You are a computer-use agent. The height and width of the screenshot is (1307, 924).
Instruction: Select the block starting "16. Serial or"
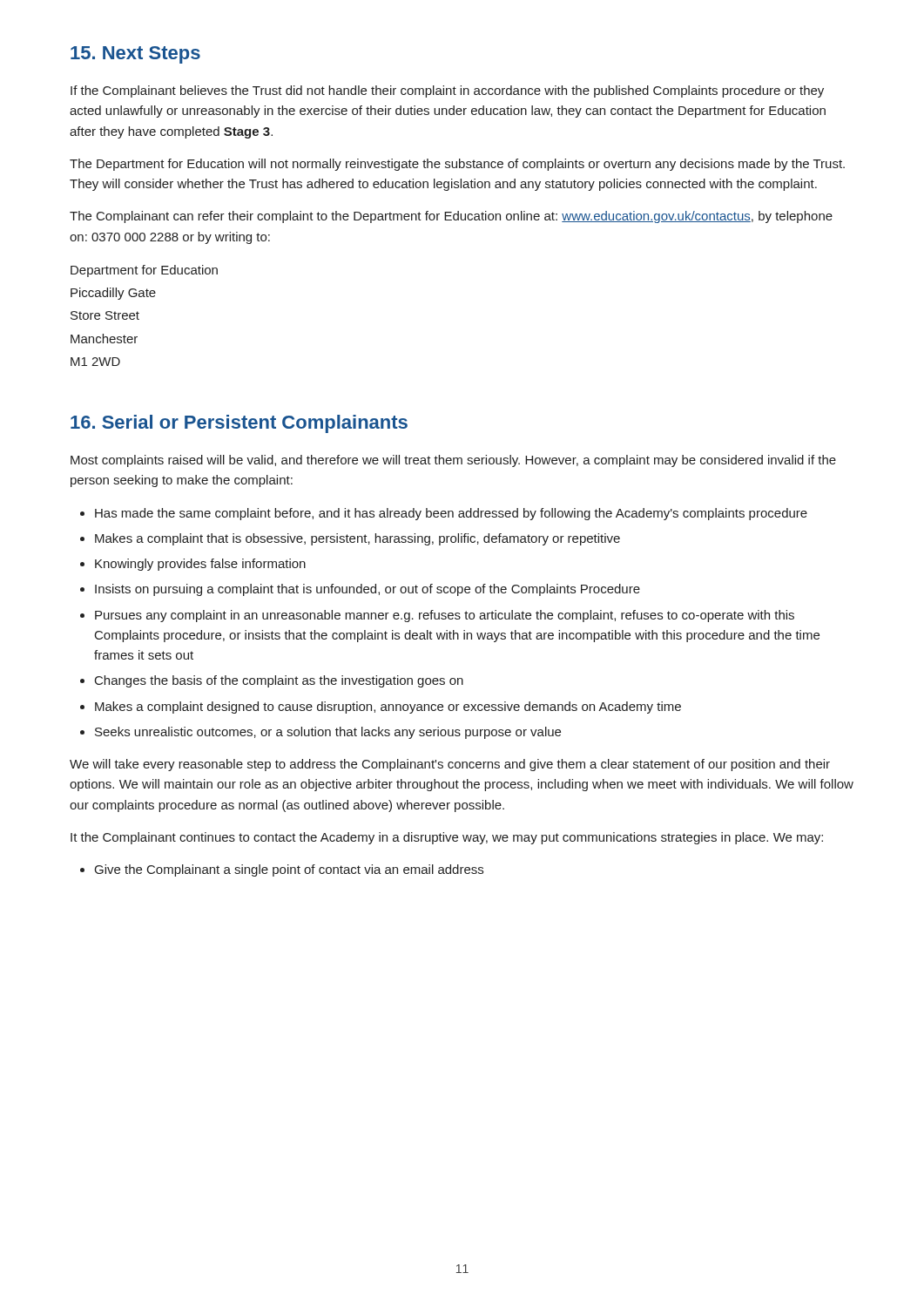pyautogui.click(x=239, y=424)
